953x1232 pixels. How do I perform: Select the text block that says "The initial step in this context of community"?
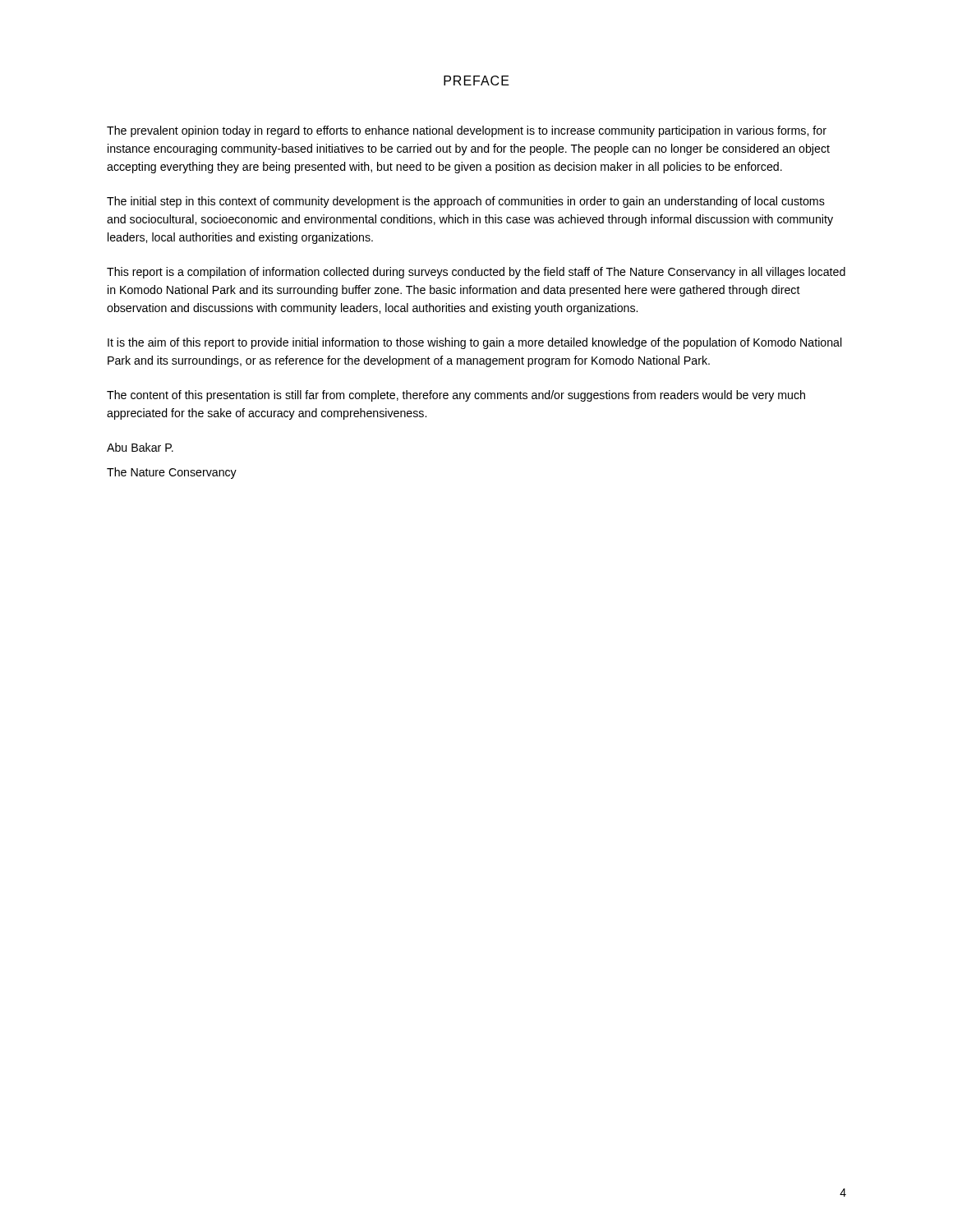coord(470,219)
